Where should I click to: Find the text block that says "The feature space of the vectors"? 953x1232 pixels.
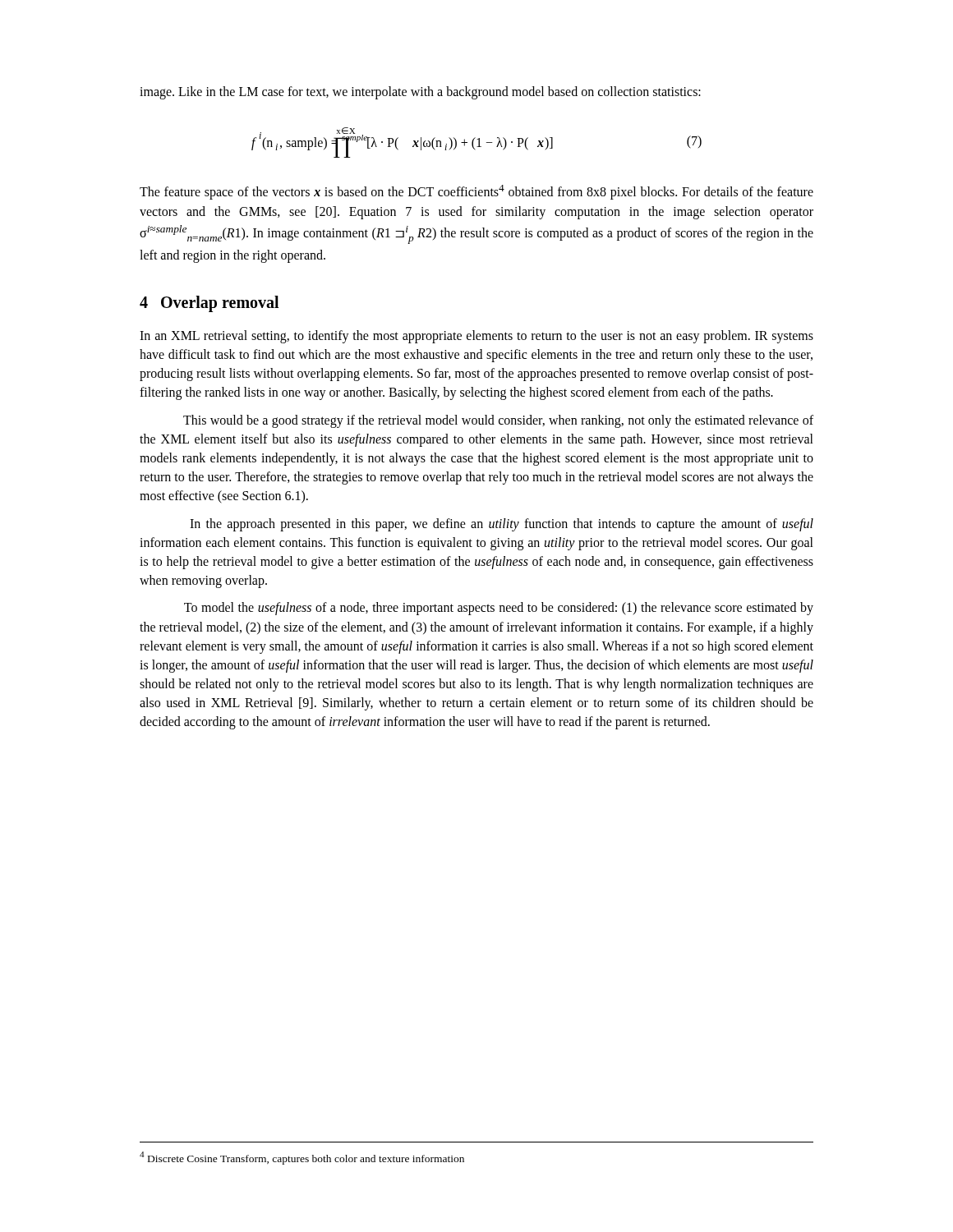[x=476, y=222]
